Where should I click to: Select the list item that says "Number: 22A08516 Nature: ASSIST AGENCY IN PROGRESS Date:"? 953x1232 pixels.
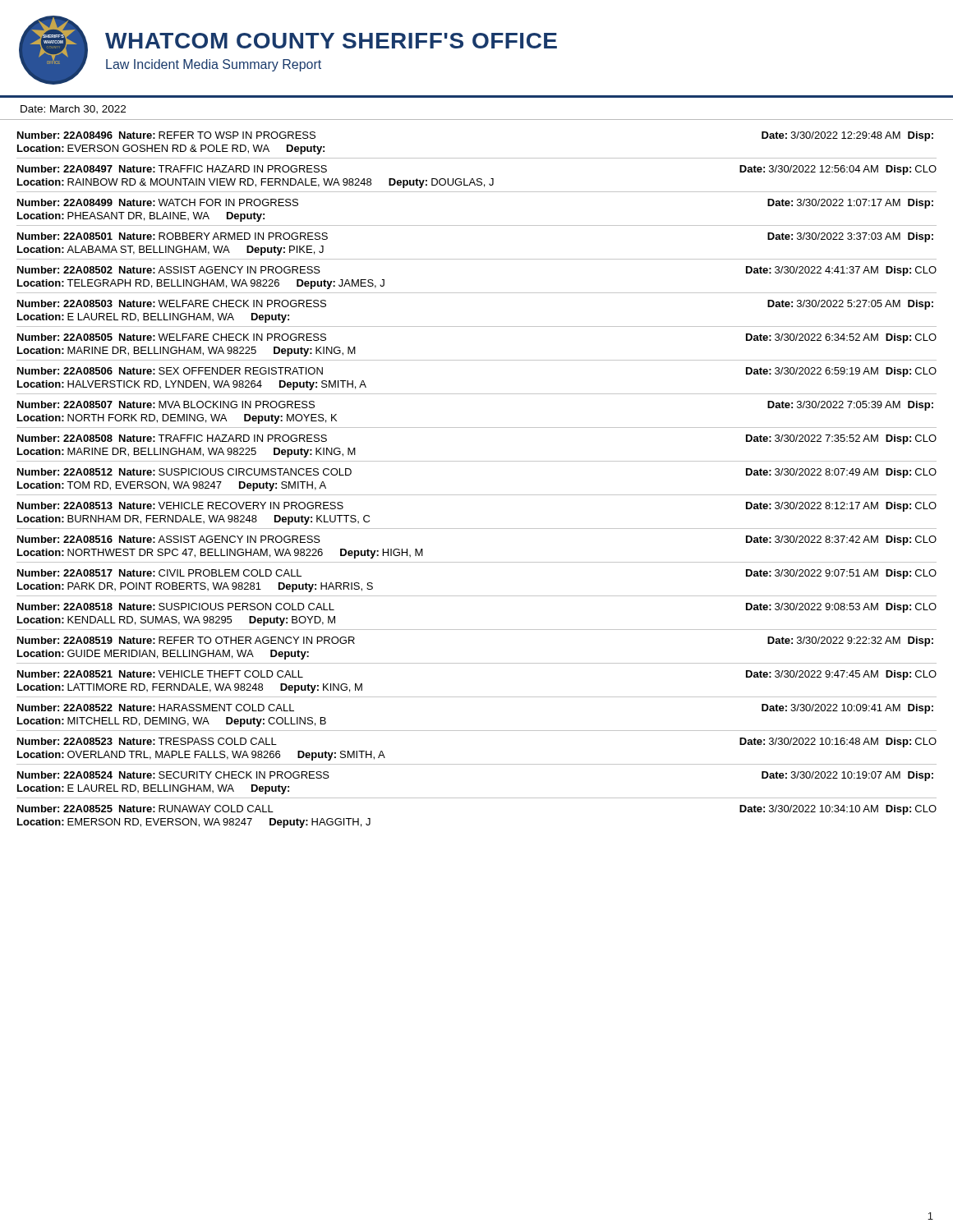click(172, 541)
